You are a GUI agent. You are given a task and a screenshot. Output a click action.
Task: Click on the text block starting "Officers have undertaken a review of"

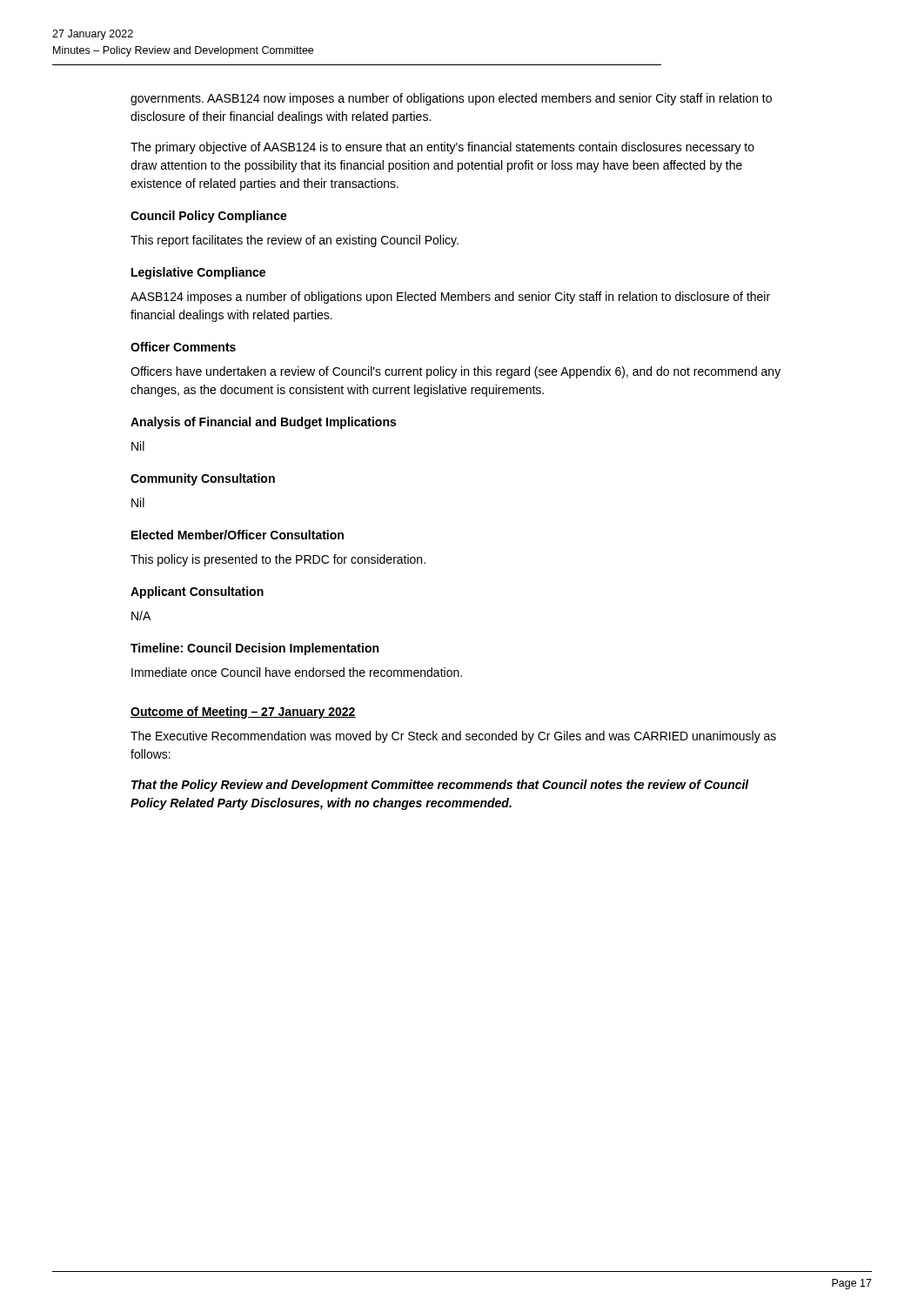(457, 381)
